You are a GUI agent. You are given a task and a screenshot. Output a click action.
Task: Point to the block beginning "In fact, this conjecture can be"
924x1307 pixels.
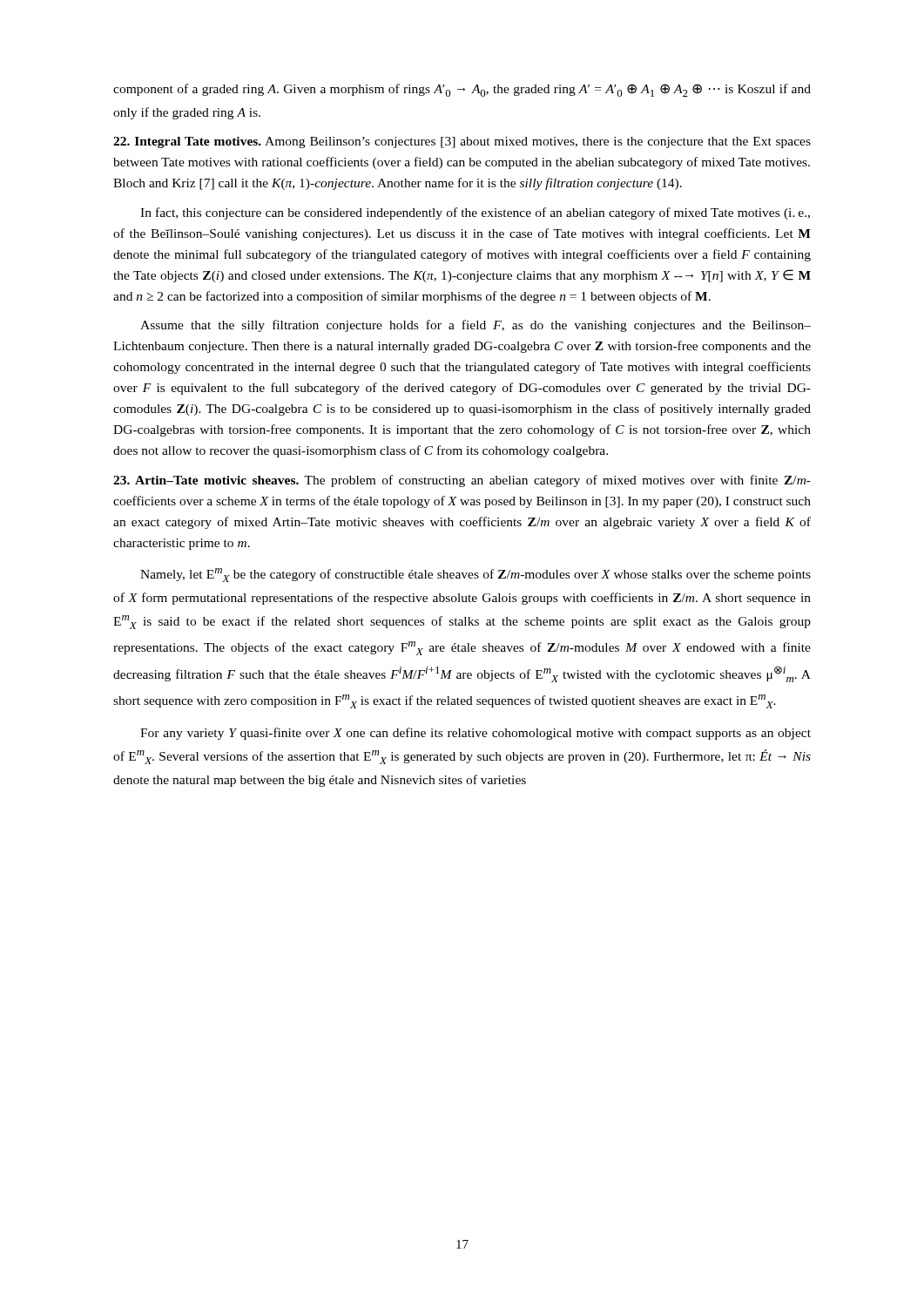pos(462,254)
